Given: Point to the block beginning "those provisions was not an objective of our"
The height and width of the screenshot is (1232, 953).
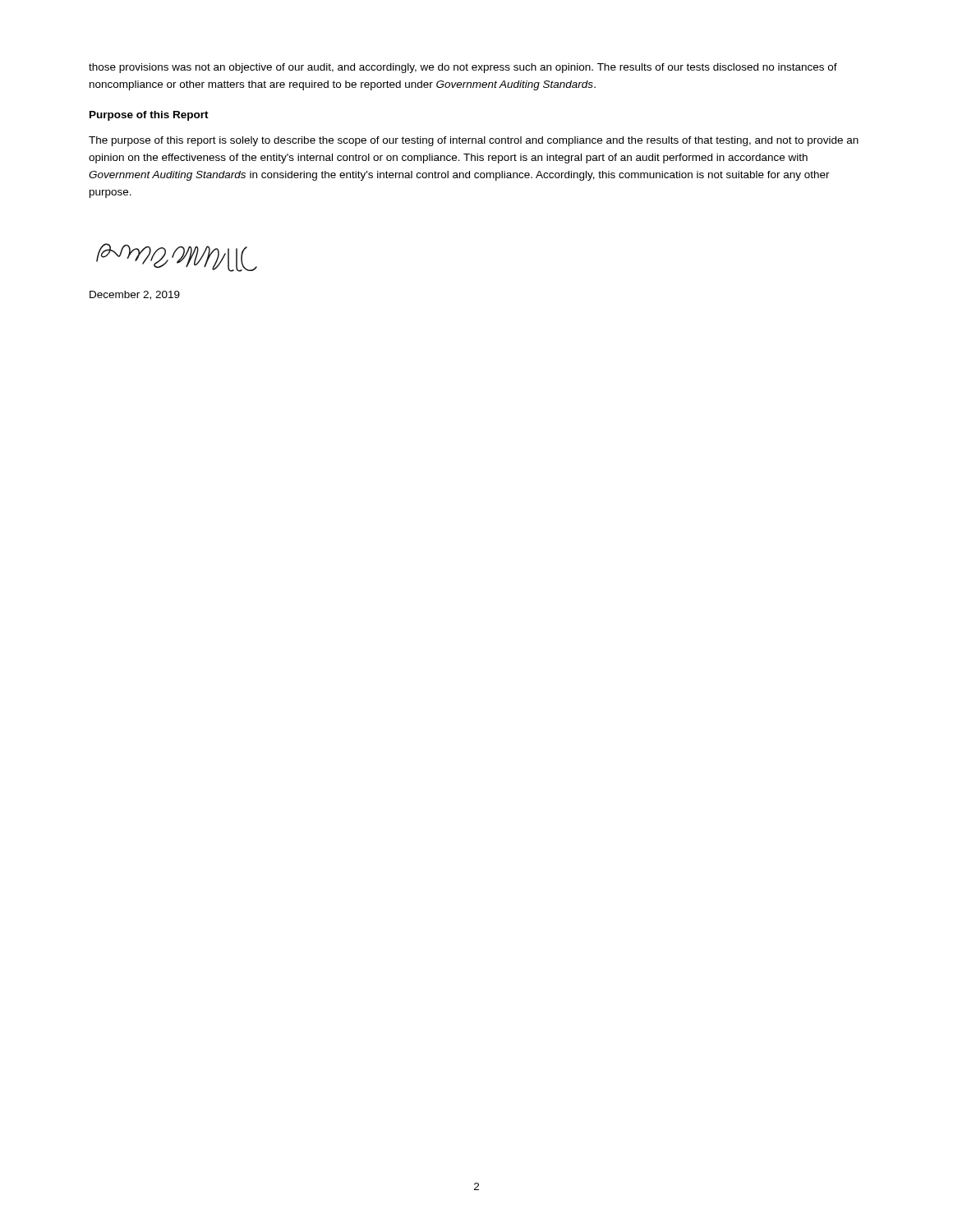Looking at the screenshot, I should click(x=463, y=76).
